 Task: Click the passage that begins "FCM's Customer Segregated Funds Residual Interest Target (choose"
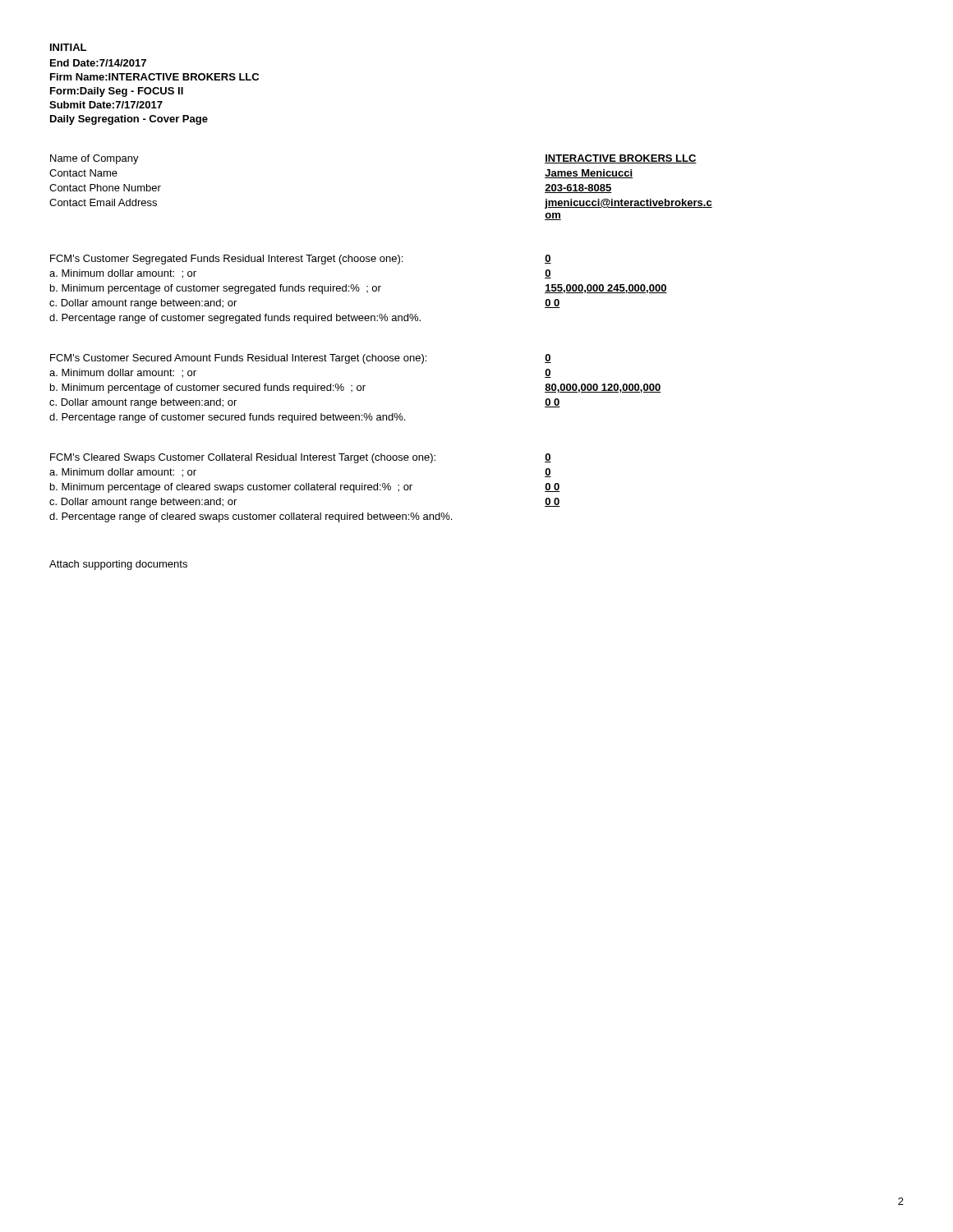click(x=289, y=288)
